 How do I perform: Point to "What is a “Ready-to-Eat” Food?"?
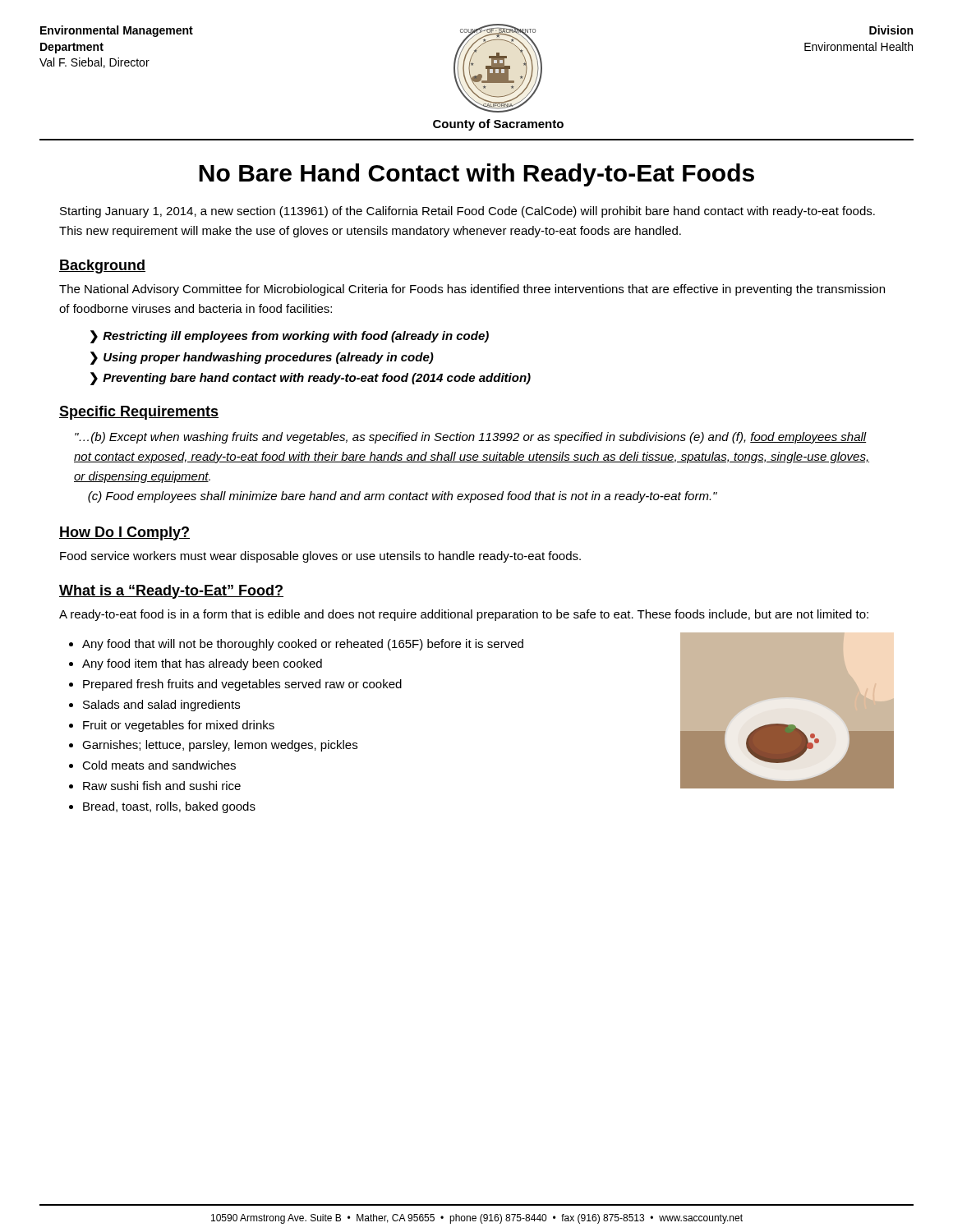(171, 590)
